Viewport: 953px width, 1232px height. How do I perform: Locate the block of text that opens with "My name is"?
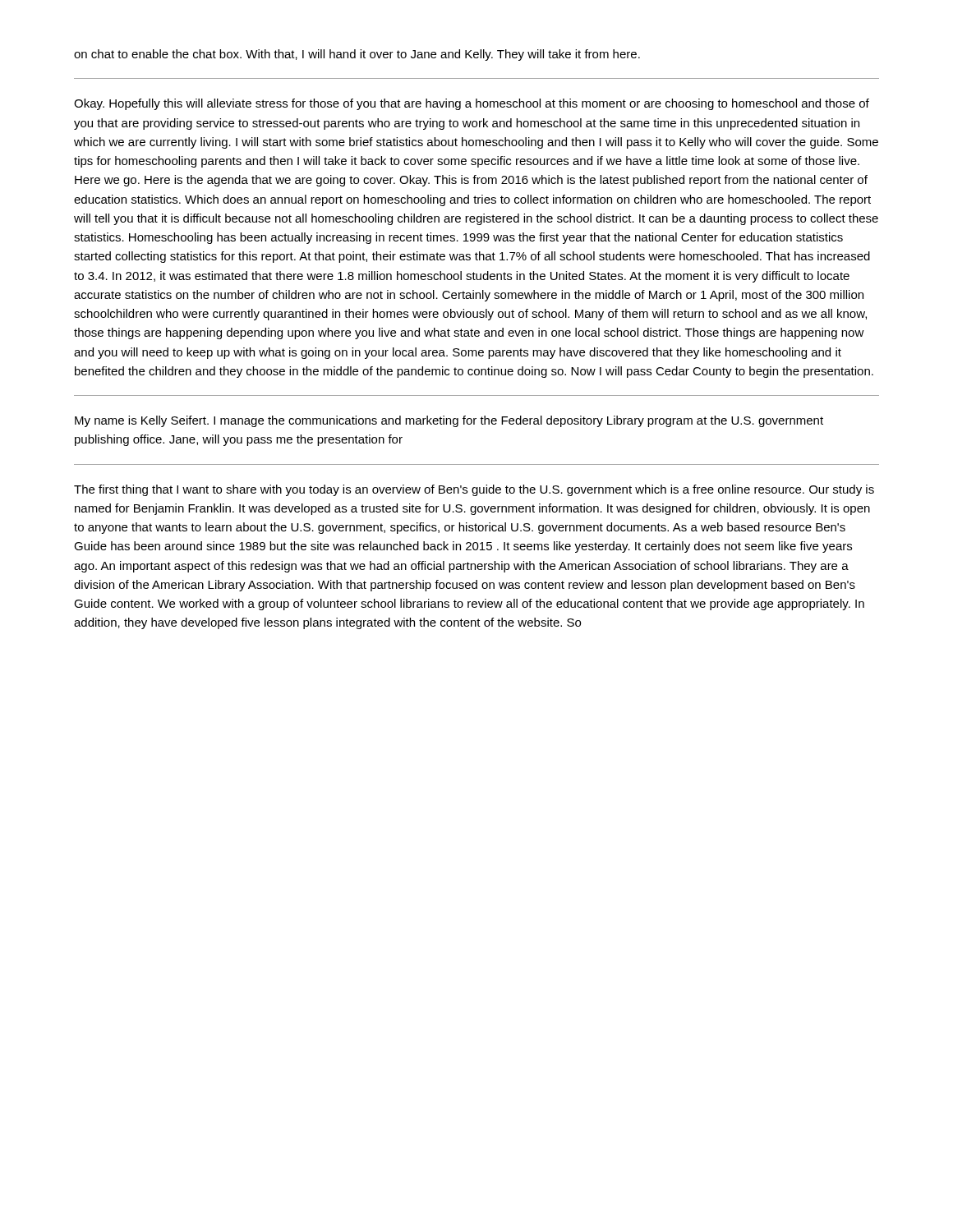tap(449, 430)
